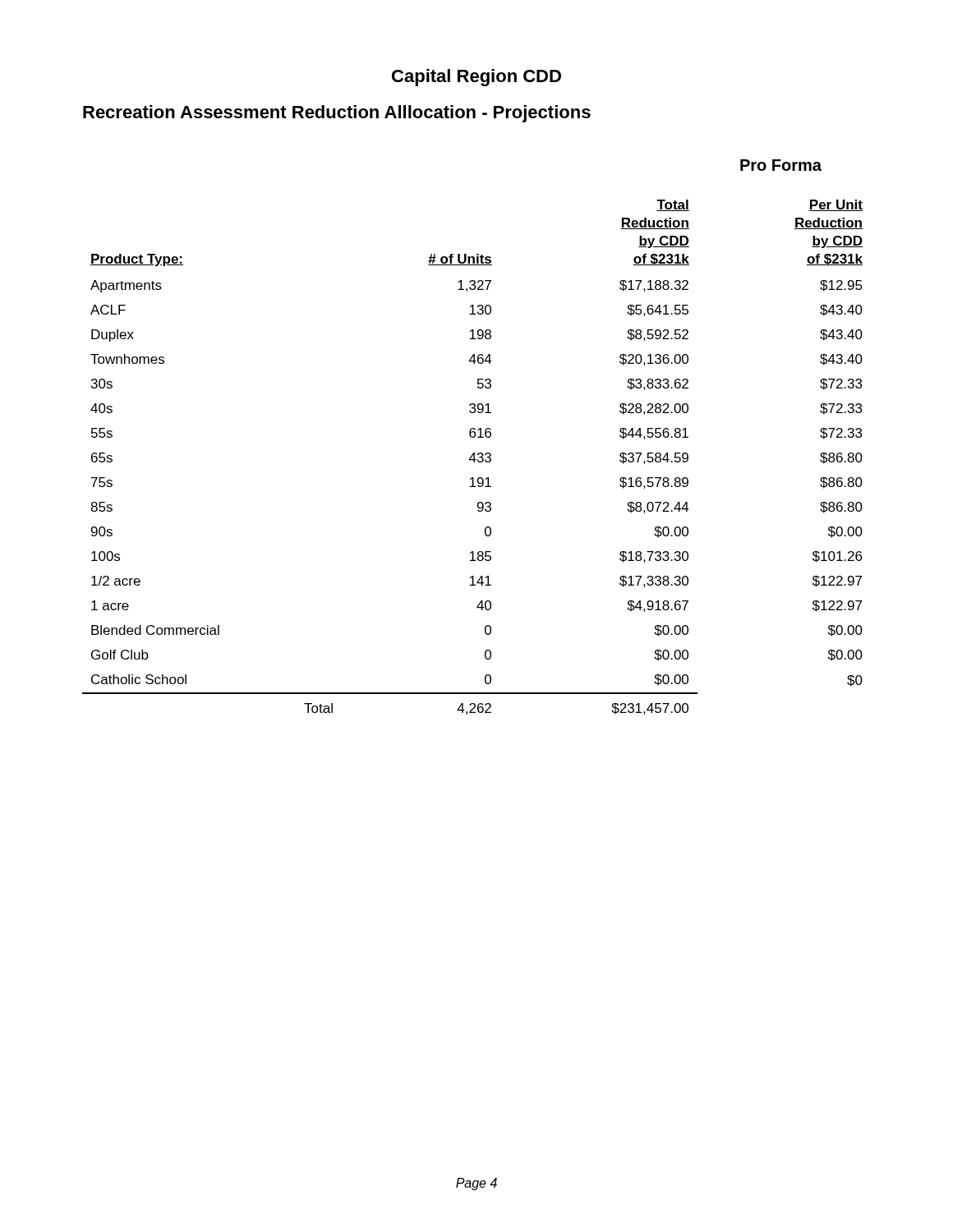This screenshot has width=953, height=1232.
Task: Locate the section header containing "Pro Forma"
Action: tap(780, 165)
